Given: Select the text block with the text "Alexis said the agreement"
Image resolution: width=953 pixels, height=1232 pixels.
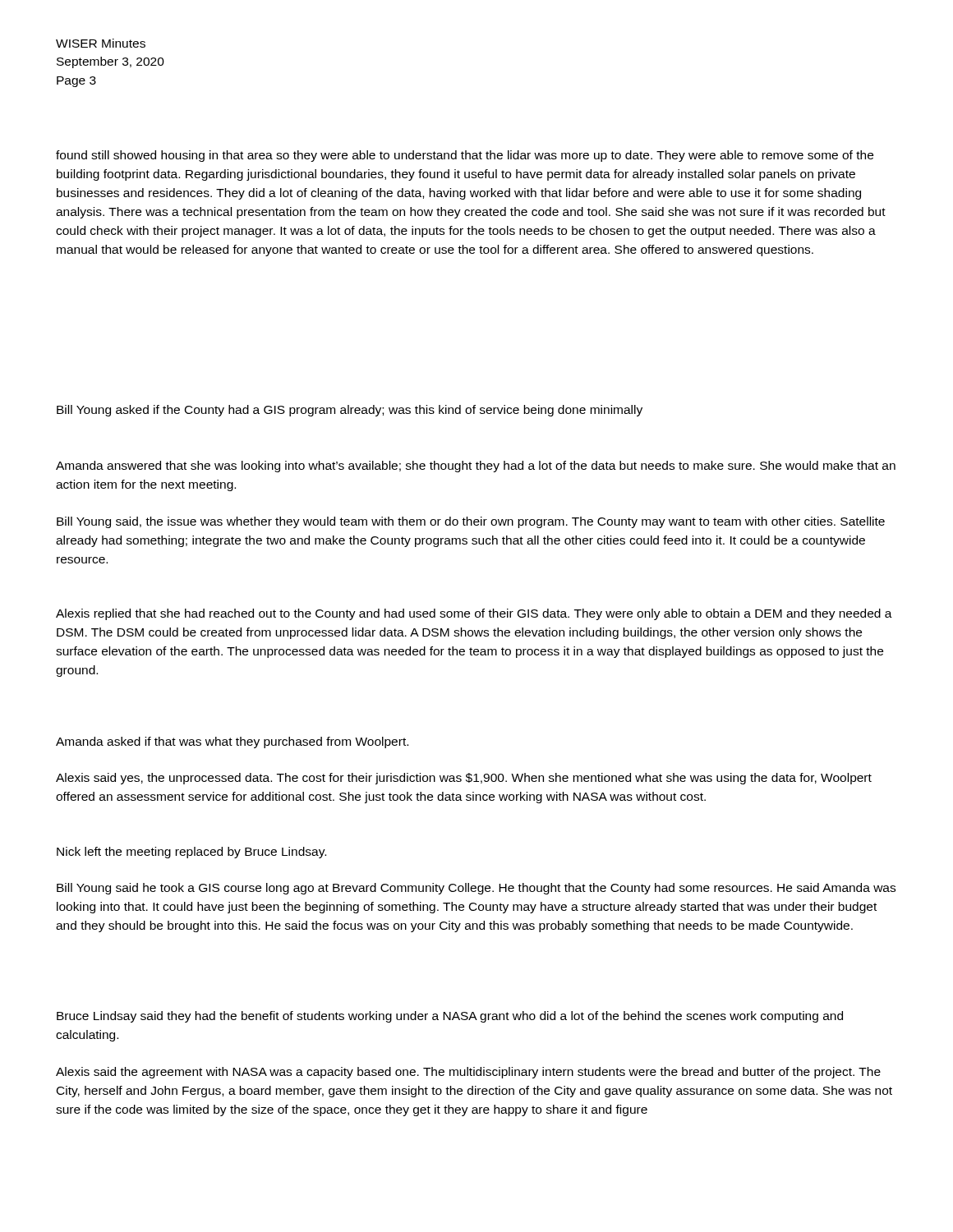Looking at the screenshot, I should coord(474,1090).
